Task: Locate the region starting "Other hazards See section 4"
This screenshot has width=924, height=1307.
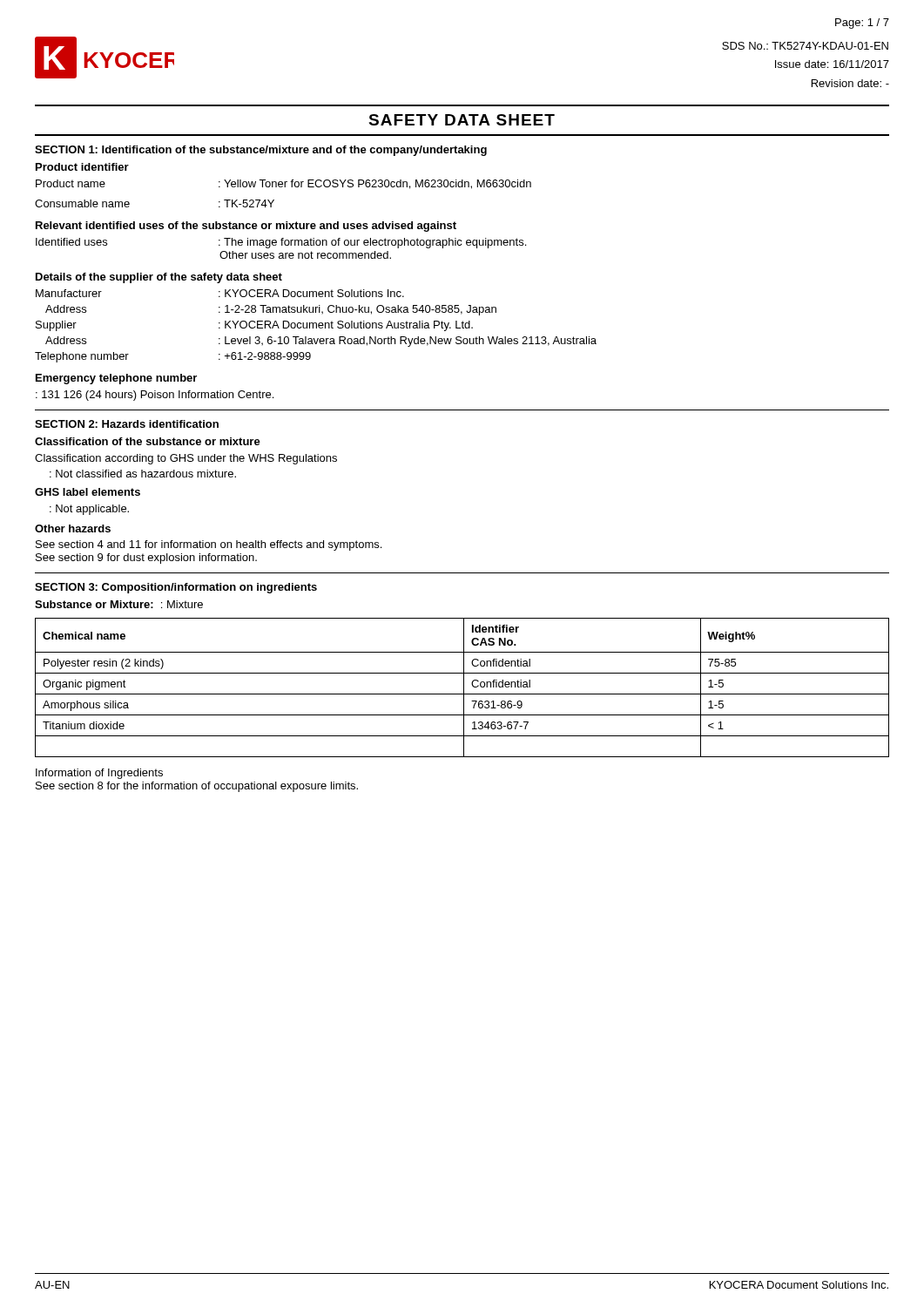Action: click(x=73, y=528)
